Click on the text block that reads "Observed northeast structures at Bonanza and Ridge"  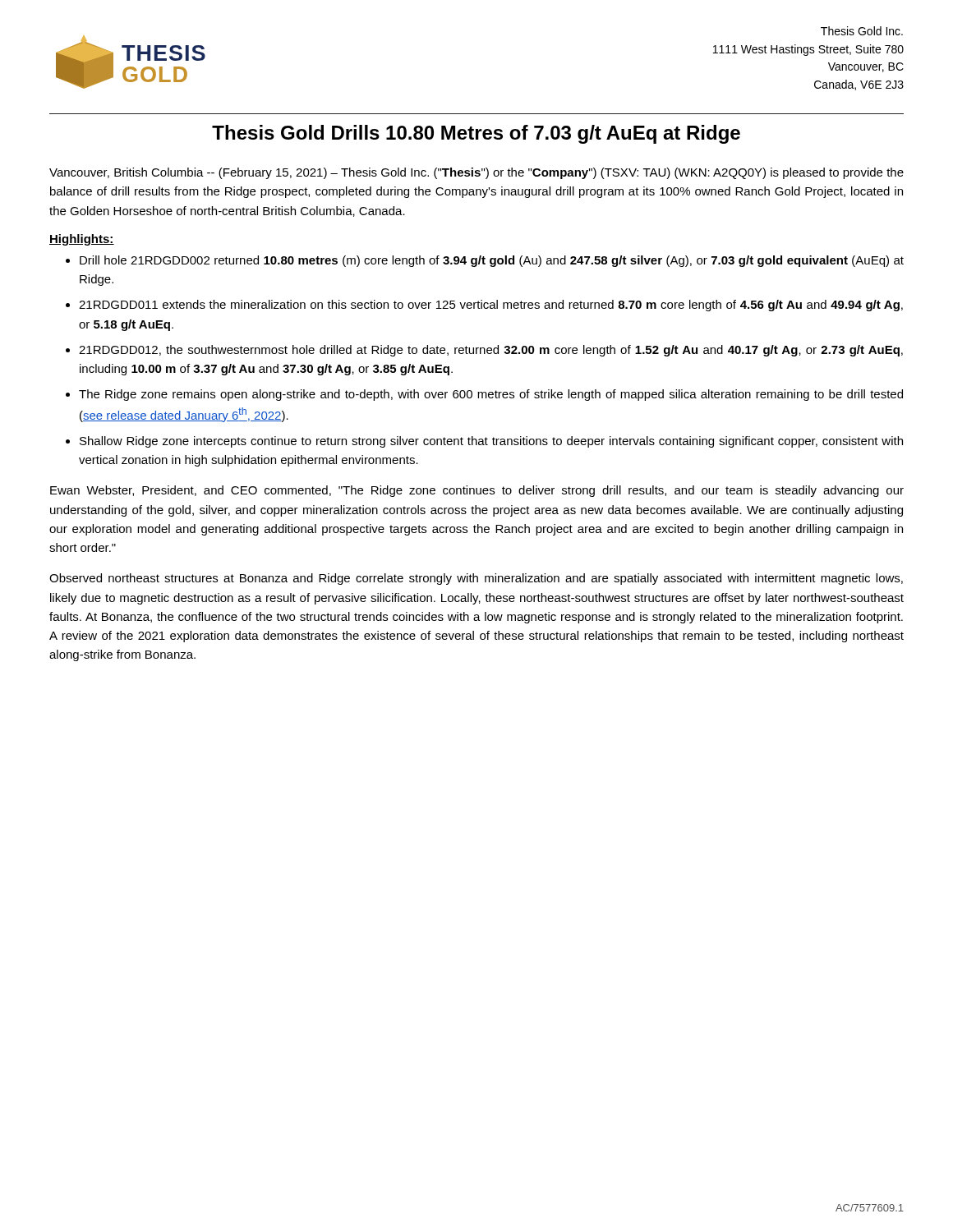(x=476, y=616)
